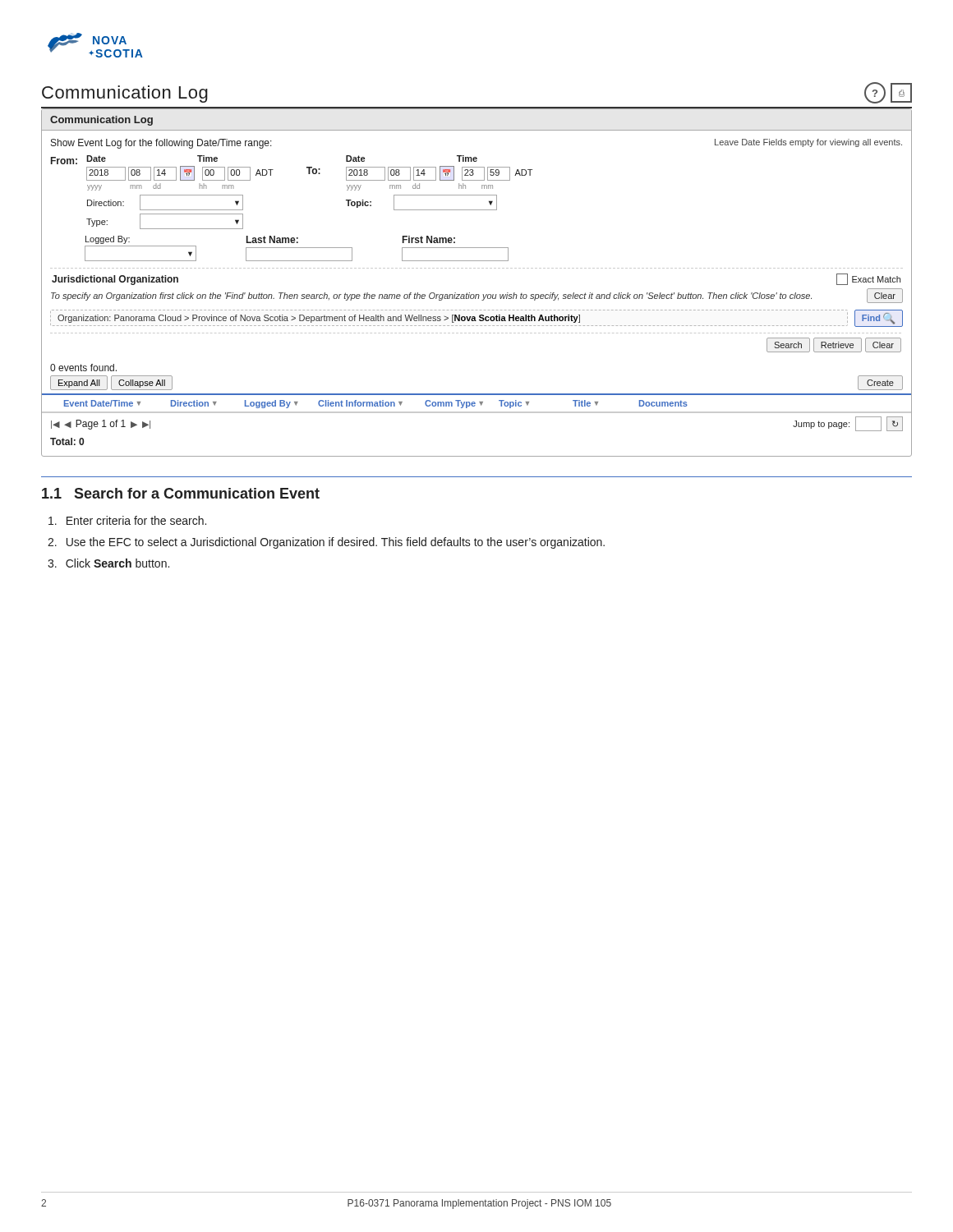This screenshot has height=1232, width=953.
Task: Find the section header
Action: tap(180, 494)
